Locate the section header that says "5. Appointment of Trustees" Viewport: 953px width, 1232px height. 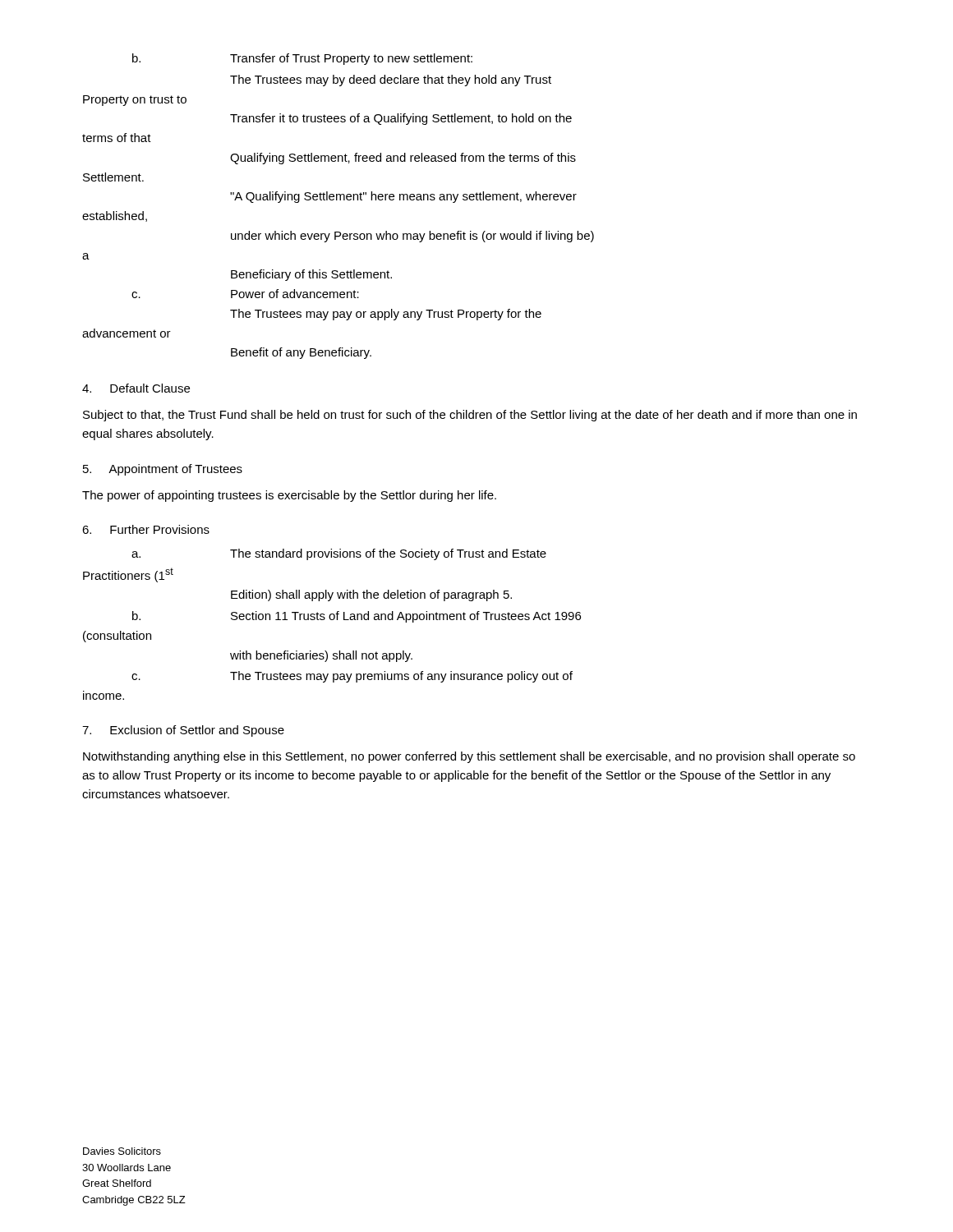coord(162,468)
